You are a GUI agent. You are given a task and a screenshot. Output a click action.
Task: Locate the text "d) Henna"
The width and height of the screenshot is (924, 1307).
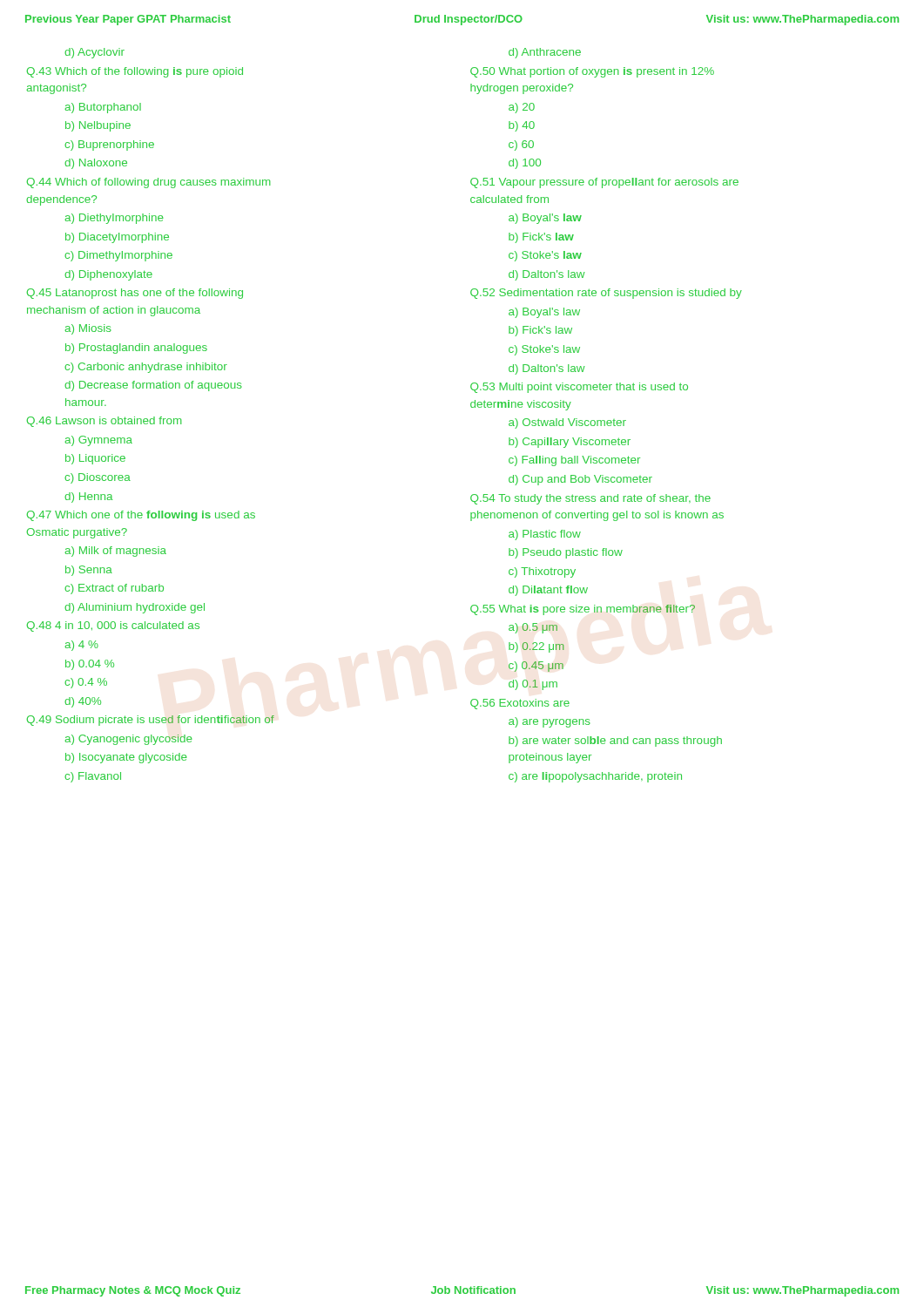[x=88, y=498]
